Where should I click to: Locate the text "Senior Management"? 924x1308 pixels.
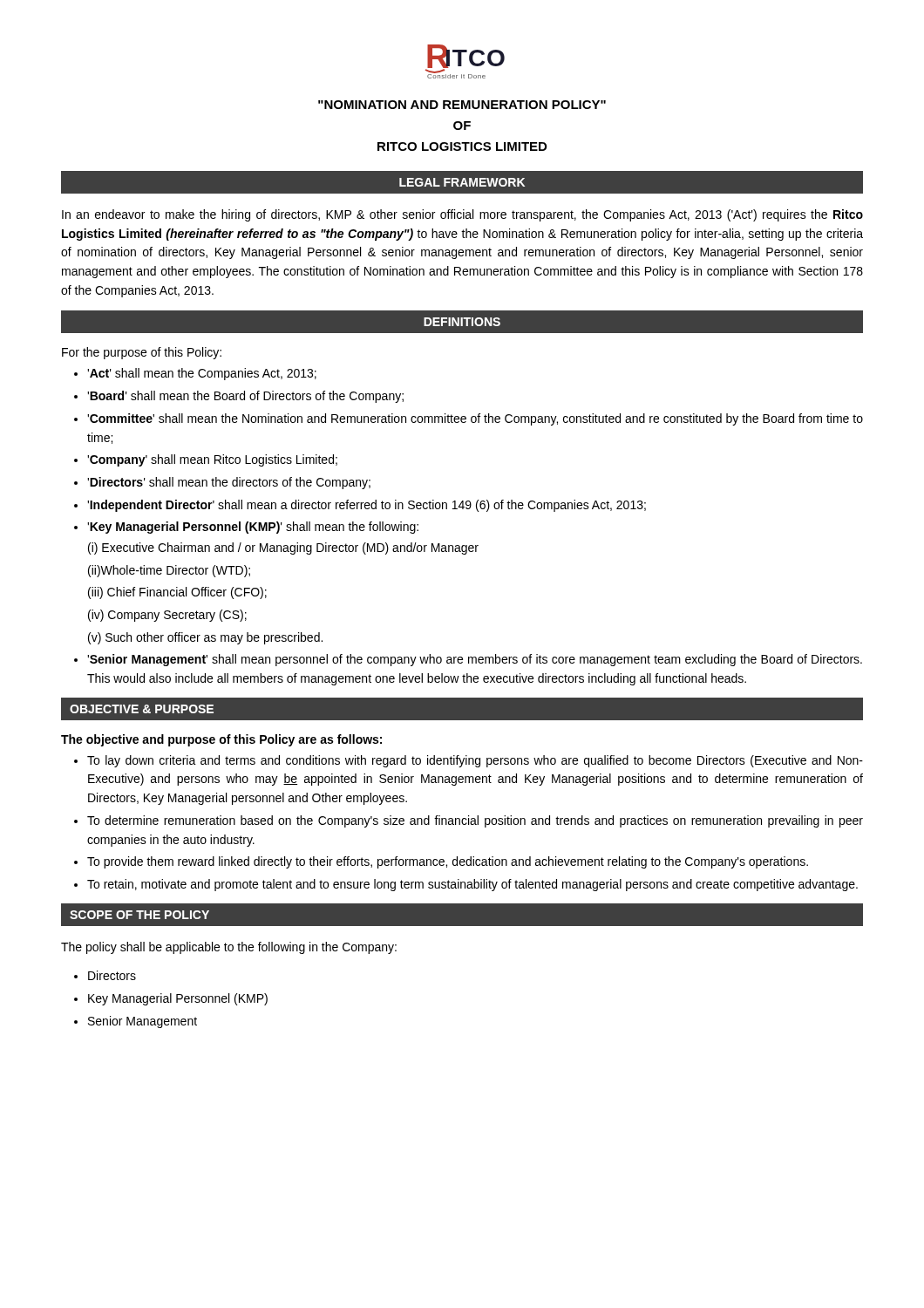(x=142, y=1021)
